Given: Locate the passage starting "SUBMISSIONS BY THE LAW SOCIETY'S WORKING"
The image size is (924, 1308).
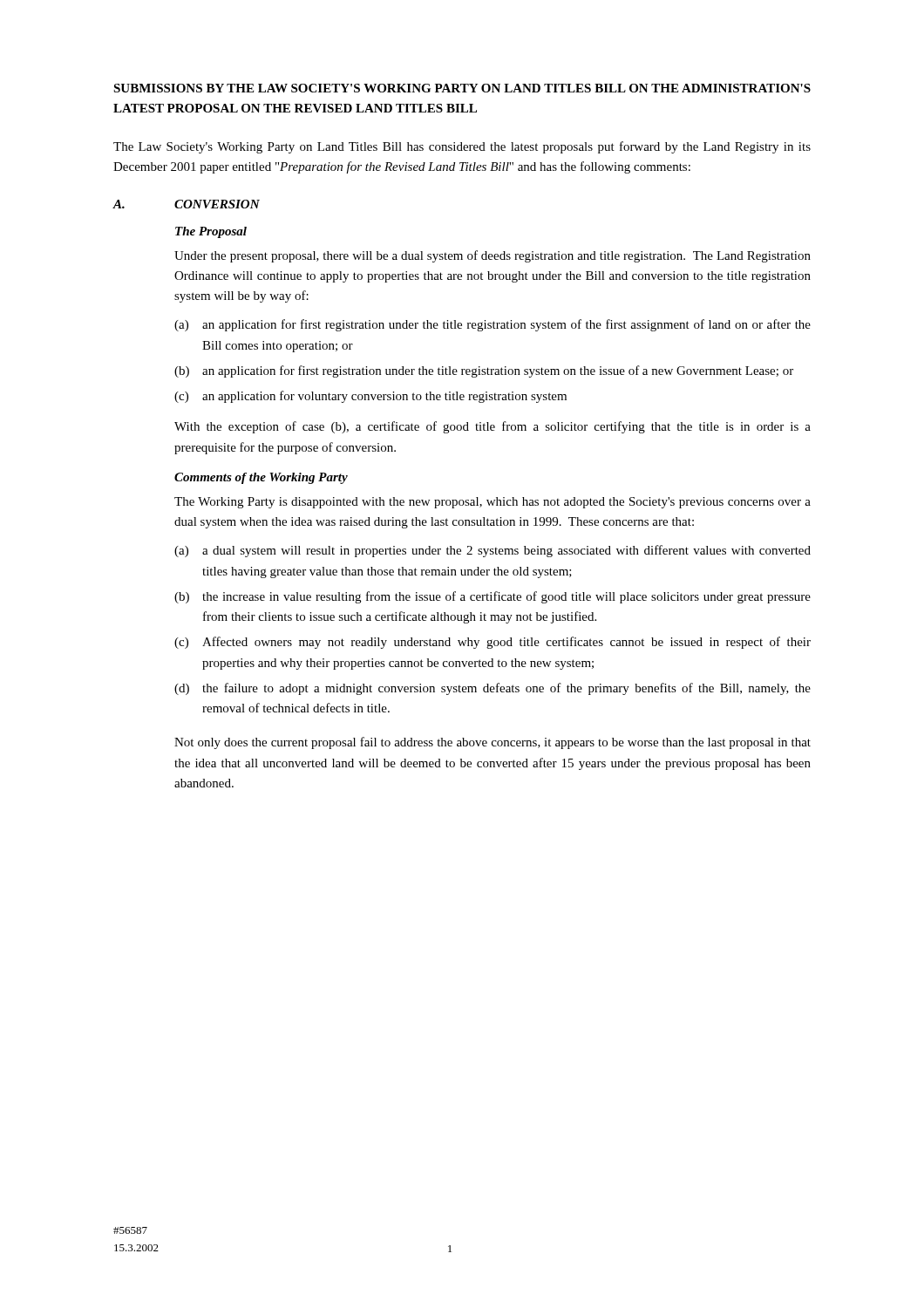Looking at the screenshot, I should (462, 98).
